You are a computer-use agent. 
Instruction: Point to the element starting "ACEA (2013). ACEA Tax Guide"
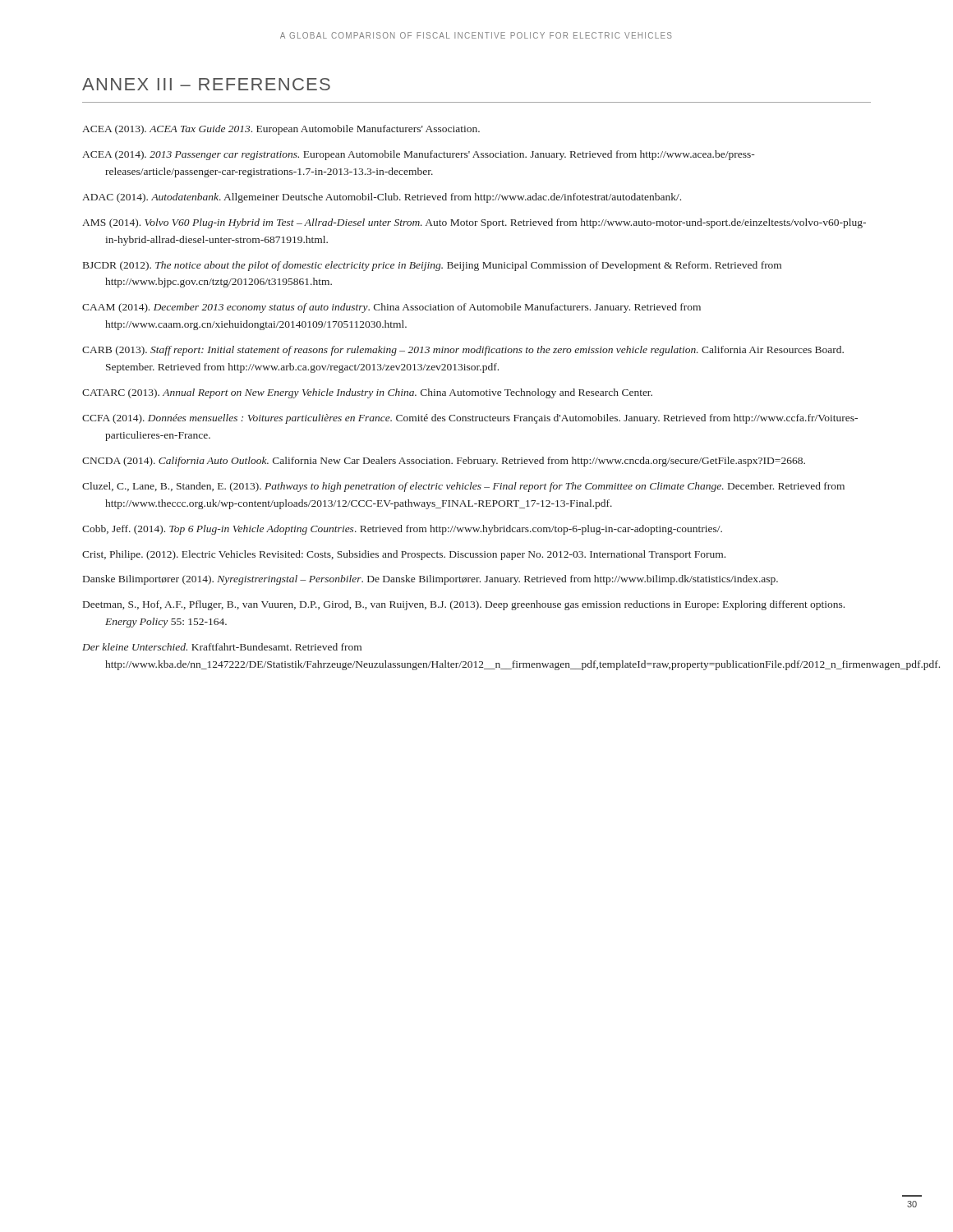coord(281,128)
